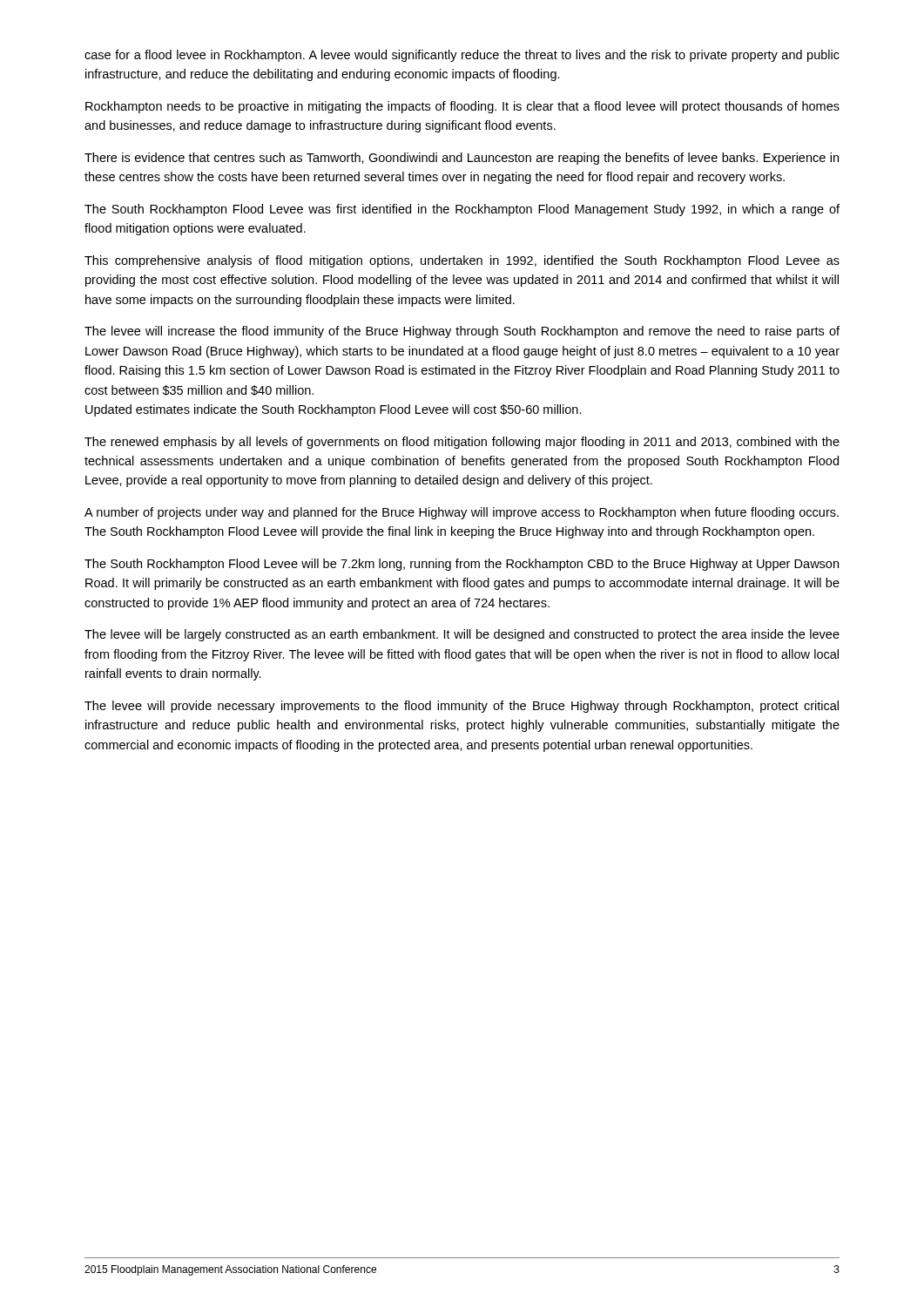The image size is (924, 1307).
Task: Locate the region starting "The renewed emphasis by all levels of"
Action: pos(462,461)
